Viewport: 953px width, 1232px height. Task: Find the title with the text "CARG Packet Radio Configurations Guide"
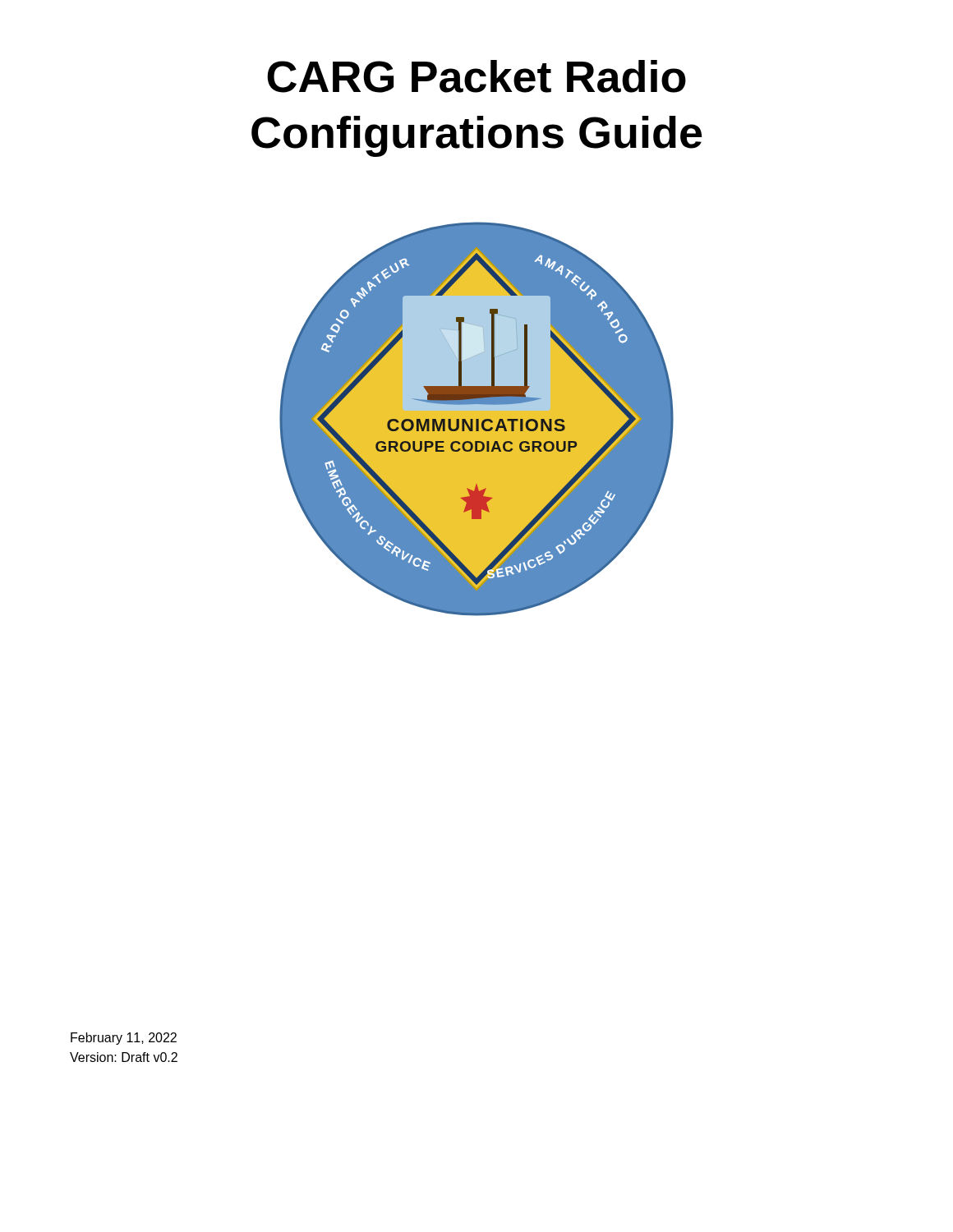point(476,105)
